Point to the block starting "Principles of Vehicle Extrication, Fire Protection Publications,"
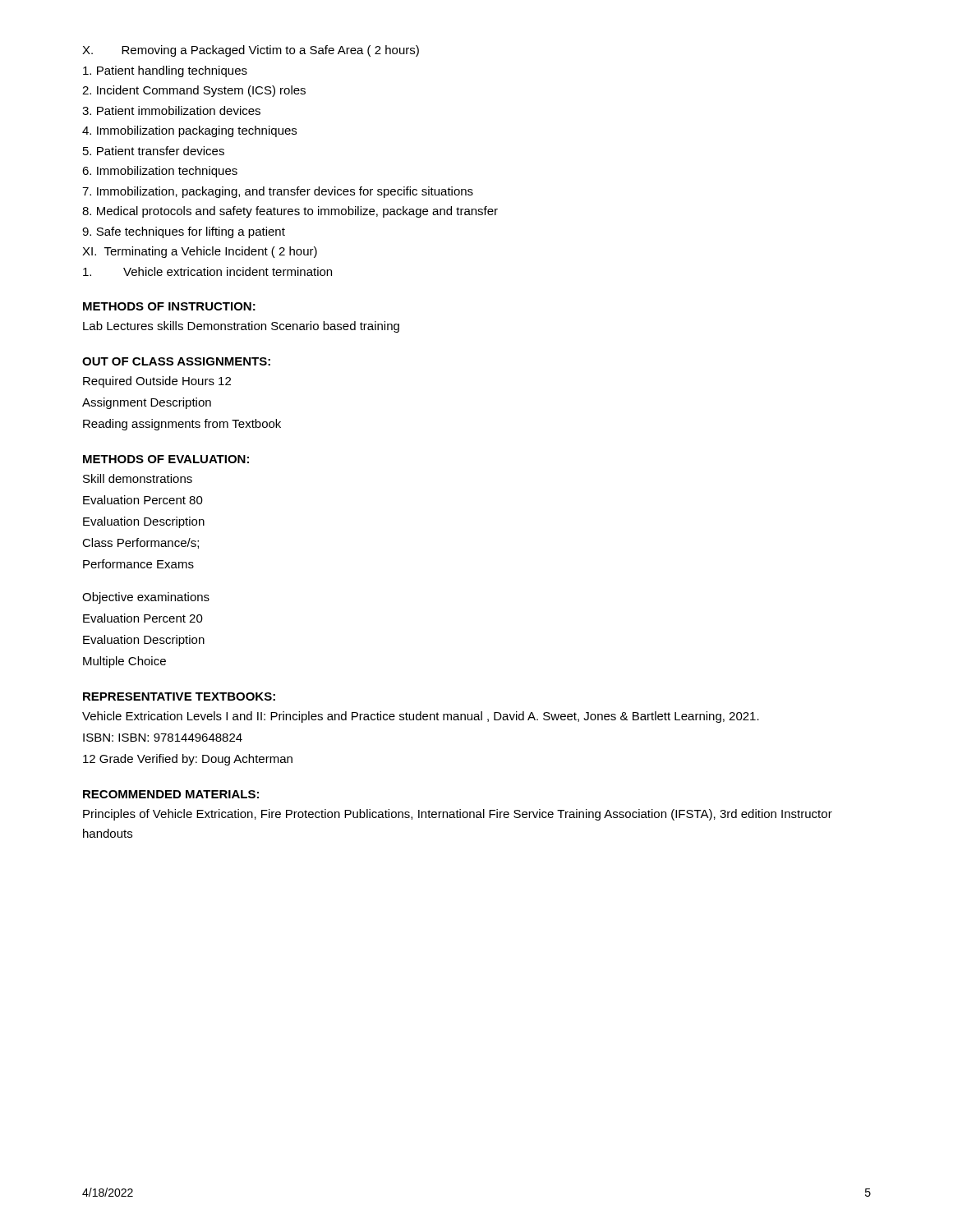Image resolution: width=953 pixels, height=1232 pixels. click(457, 823)
